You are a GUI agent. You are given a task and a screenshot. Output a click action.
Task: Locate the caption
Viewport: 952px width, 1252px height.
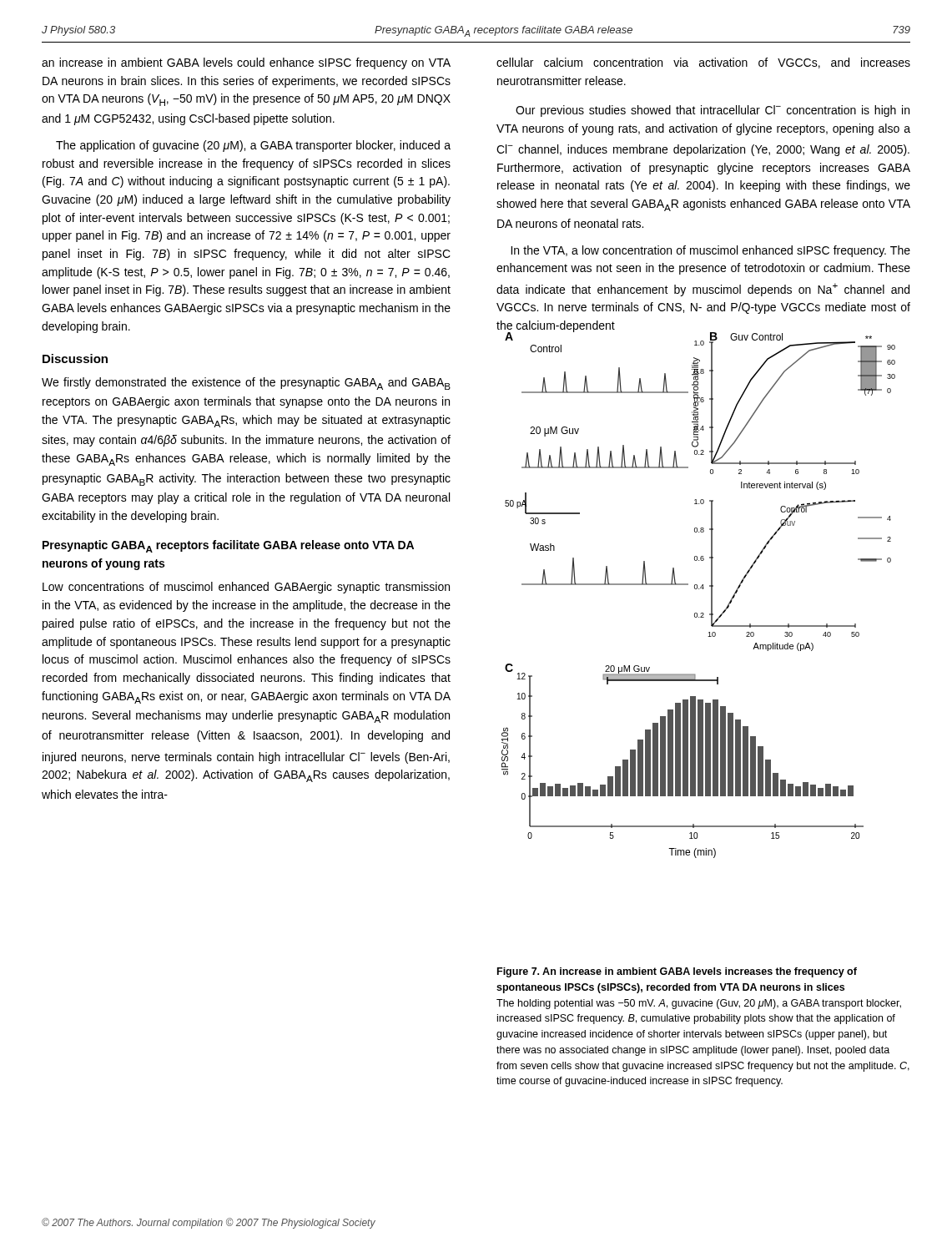(x=703, y=1026)
